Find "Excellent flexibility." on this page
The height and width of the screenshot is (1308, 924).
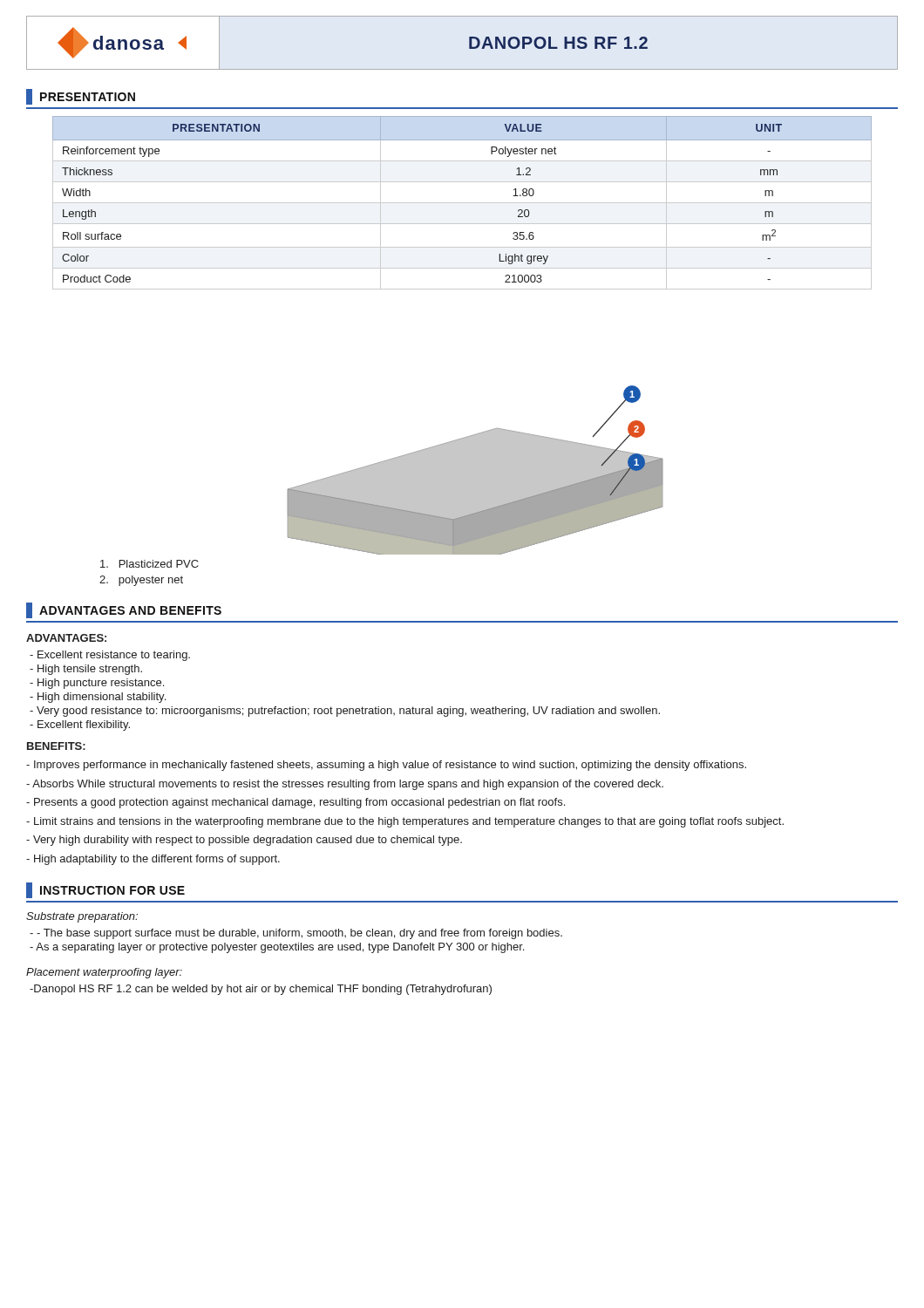coord(80,725)
